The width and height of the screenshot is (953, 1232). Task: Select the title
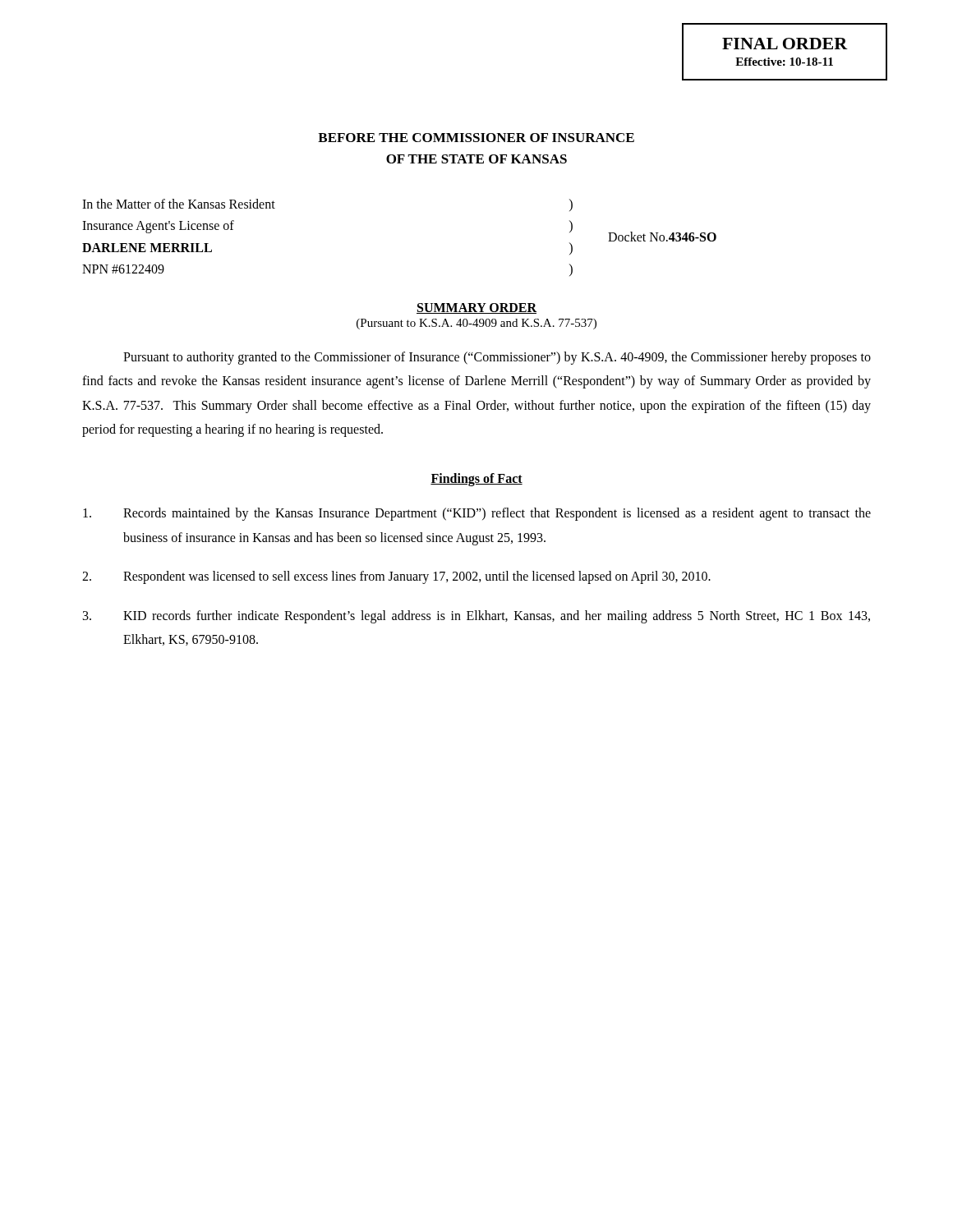pyautogui.click(x=476, y=148)
